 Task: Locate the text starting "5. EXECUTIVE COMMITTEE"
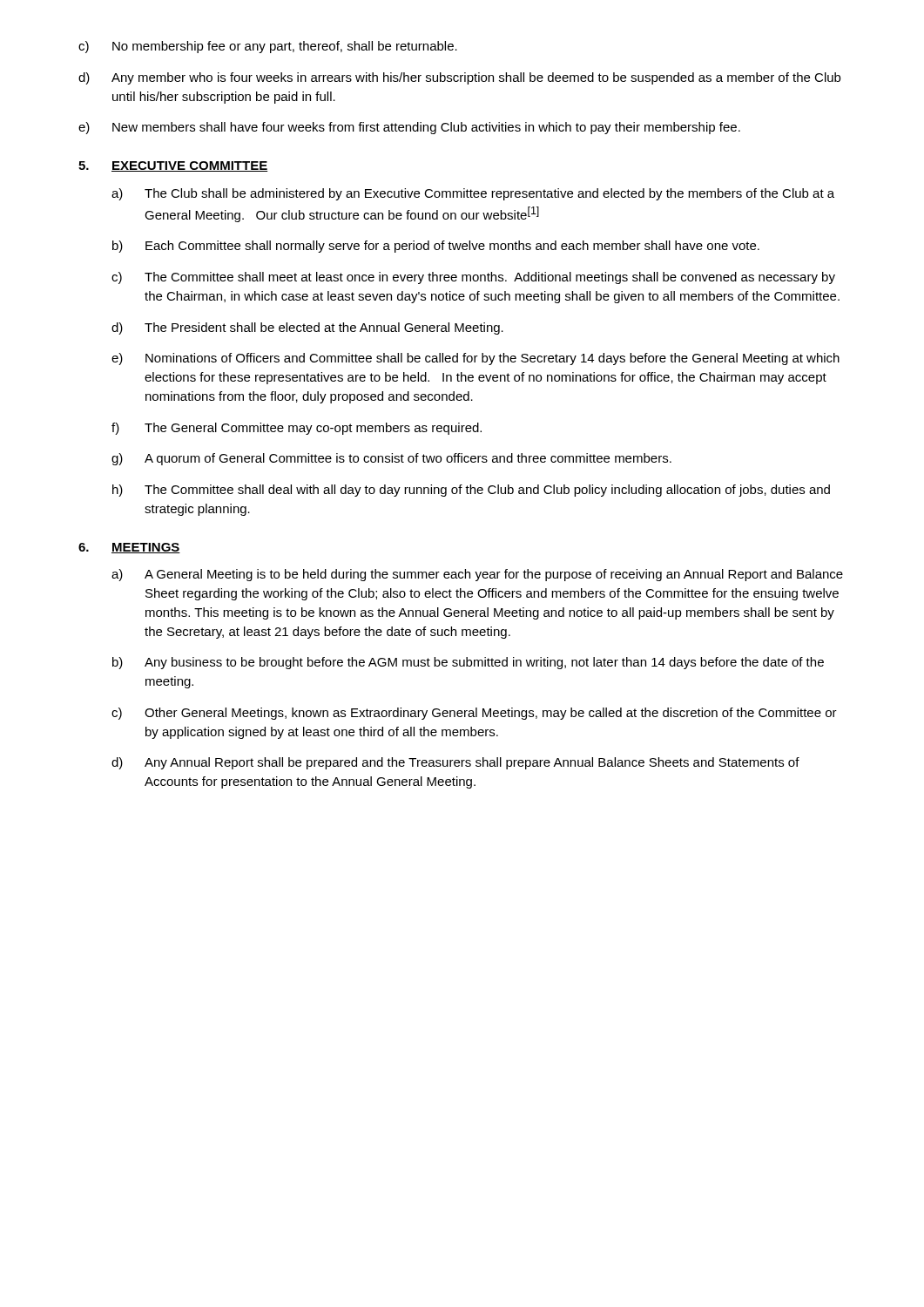pyautogui.click(x=173, y=165)
